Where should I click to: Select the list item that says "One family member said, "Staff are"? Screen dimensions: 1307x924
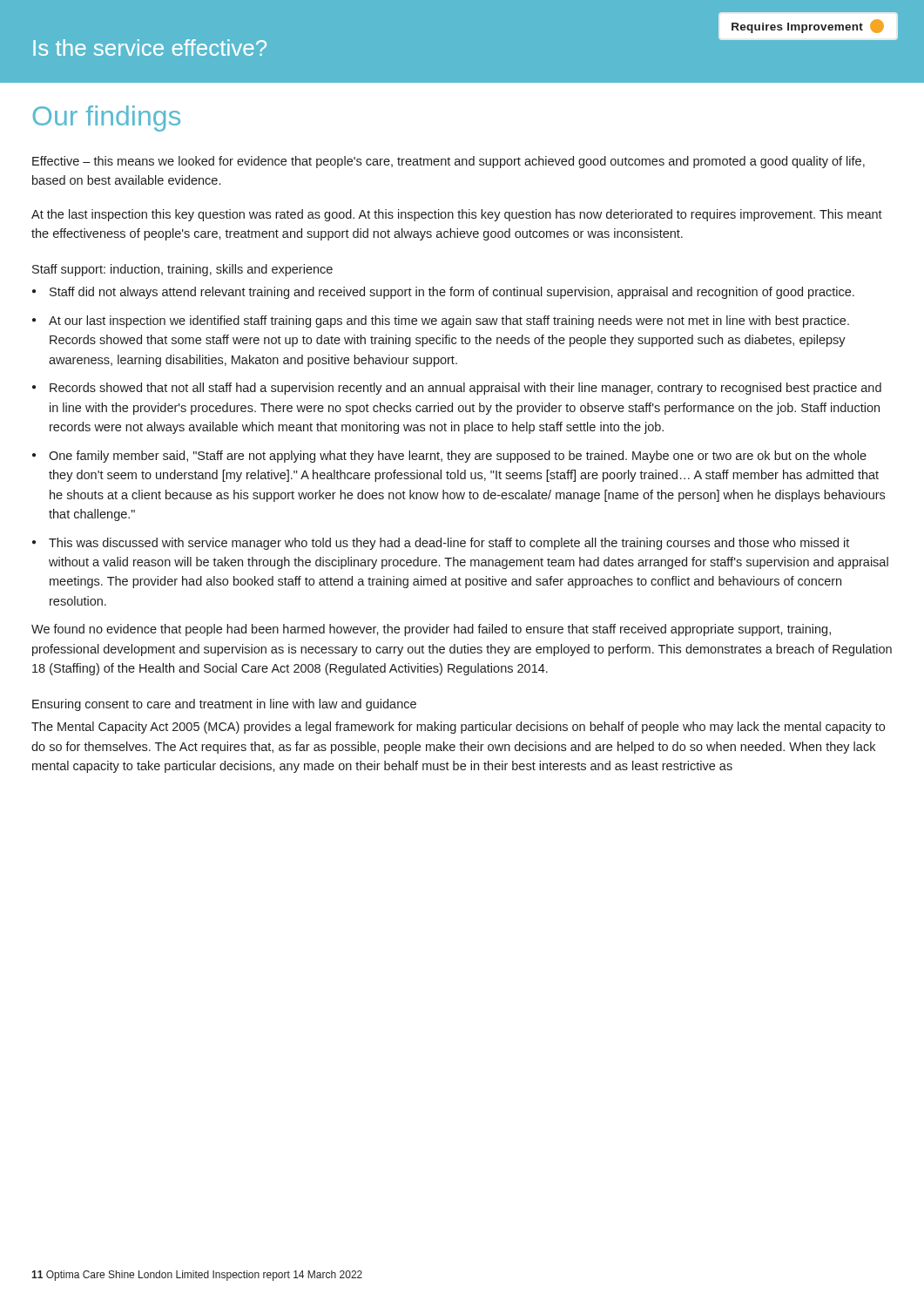click(462, 485)
